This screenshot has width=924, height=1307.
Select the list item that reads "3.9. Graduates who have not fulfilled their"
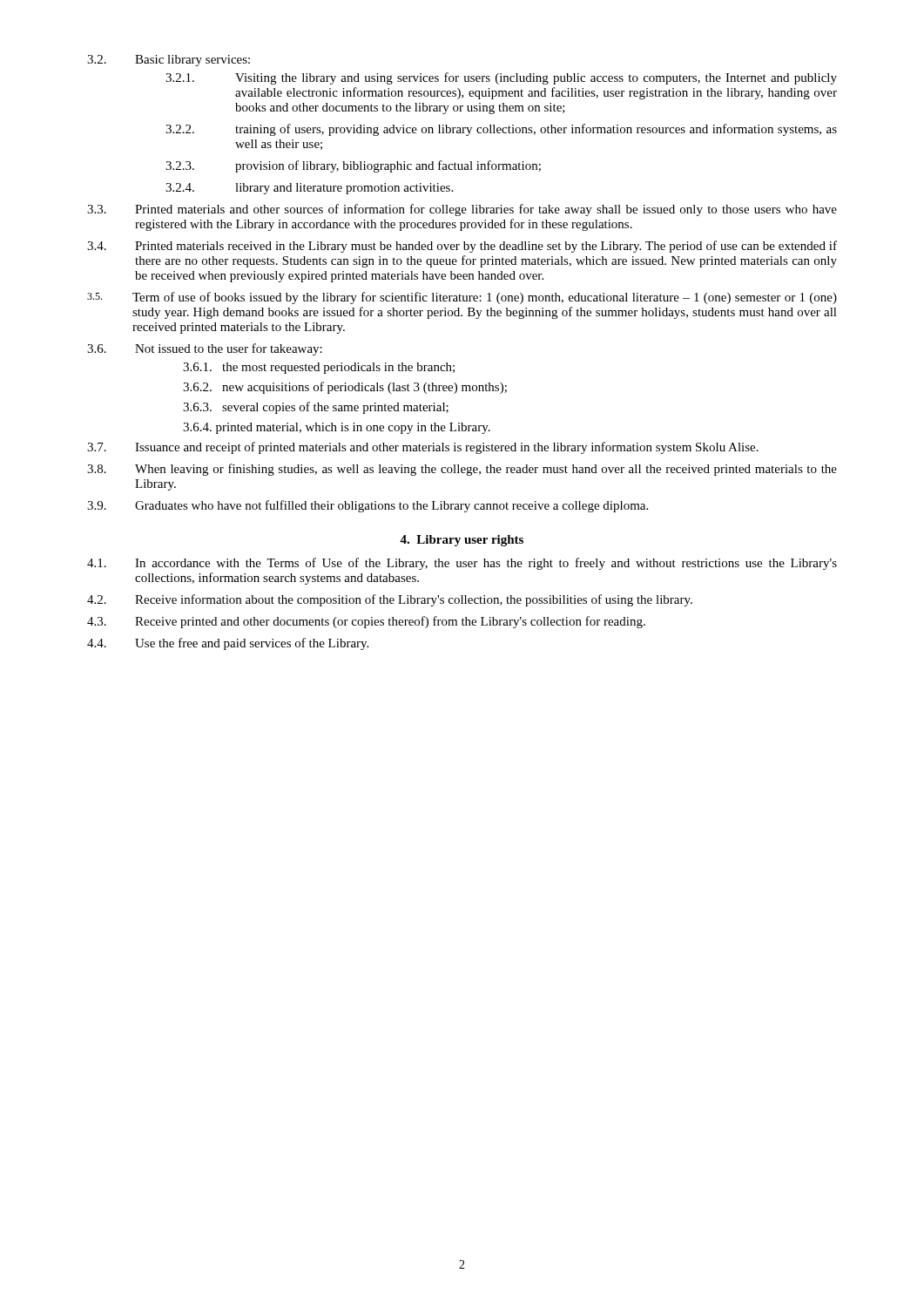[462, 506]
